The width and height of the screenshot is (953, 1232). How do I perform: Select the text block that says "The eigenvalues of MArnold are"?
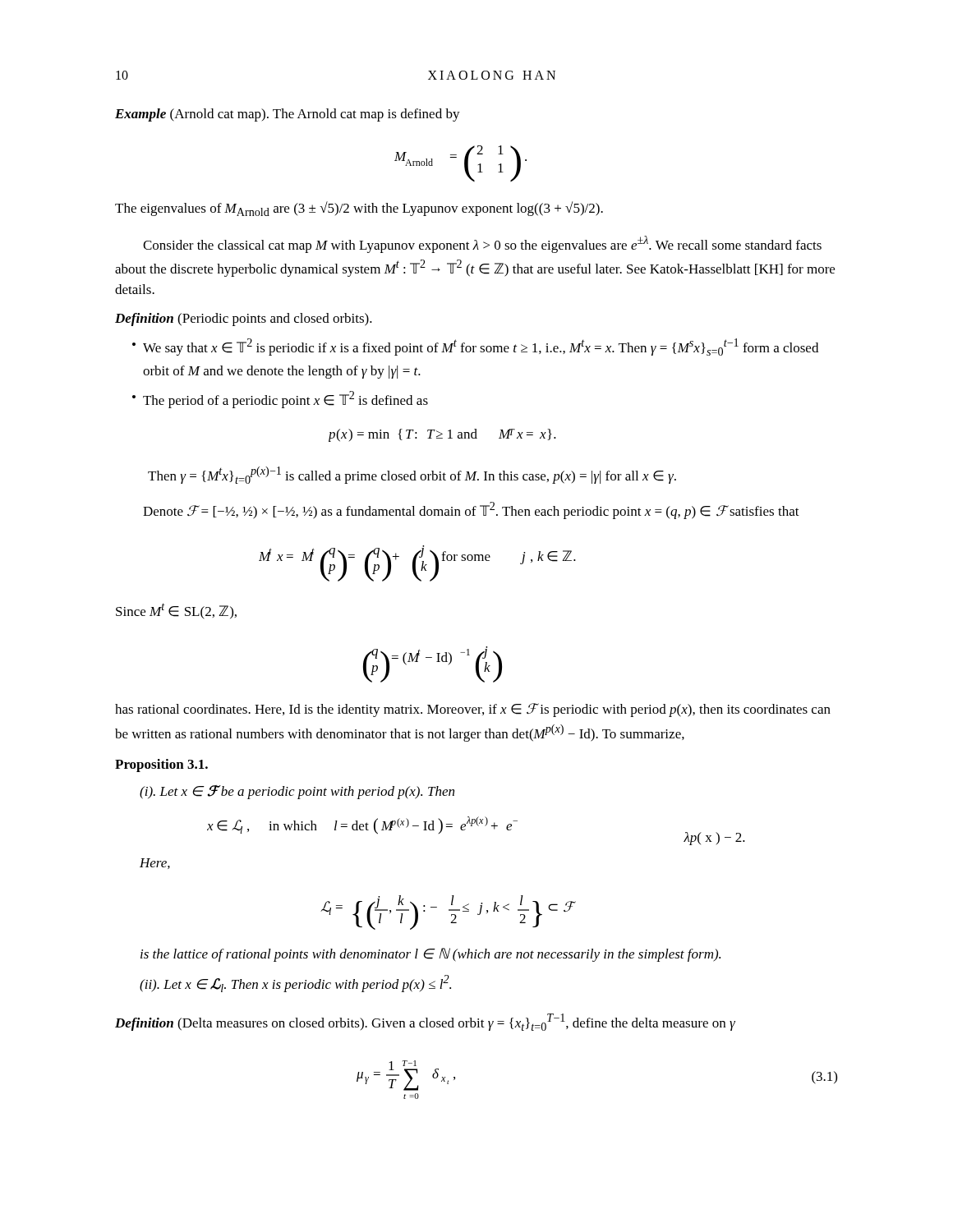[359, 210]
